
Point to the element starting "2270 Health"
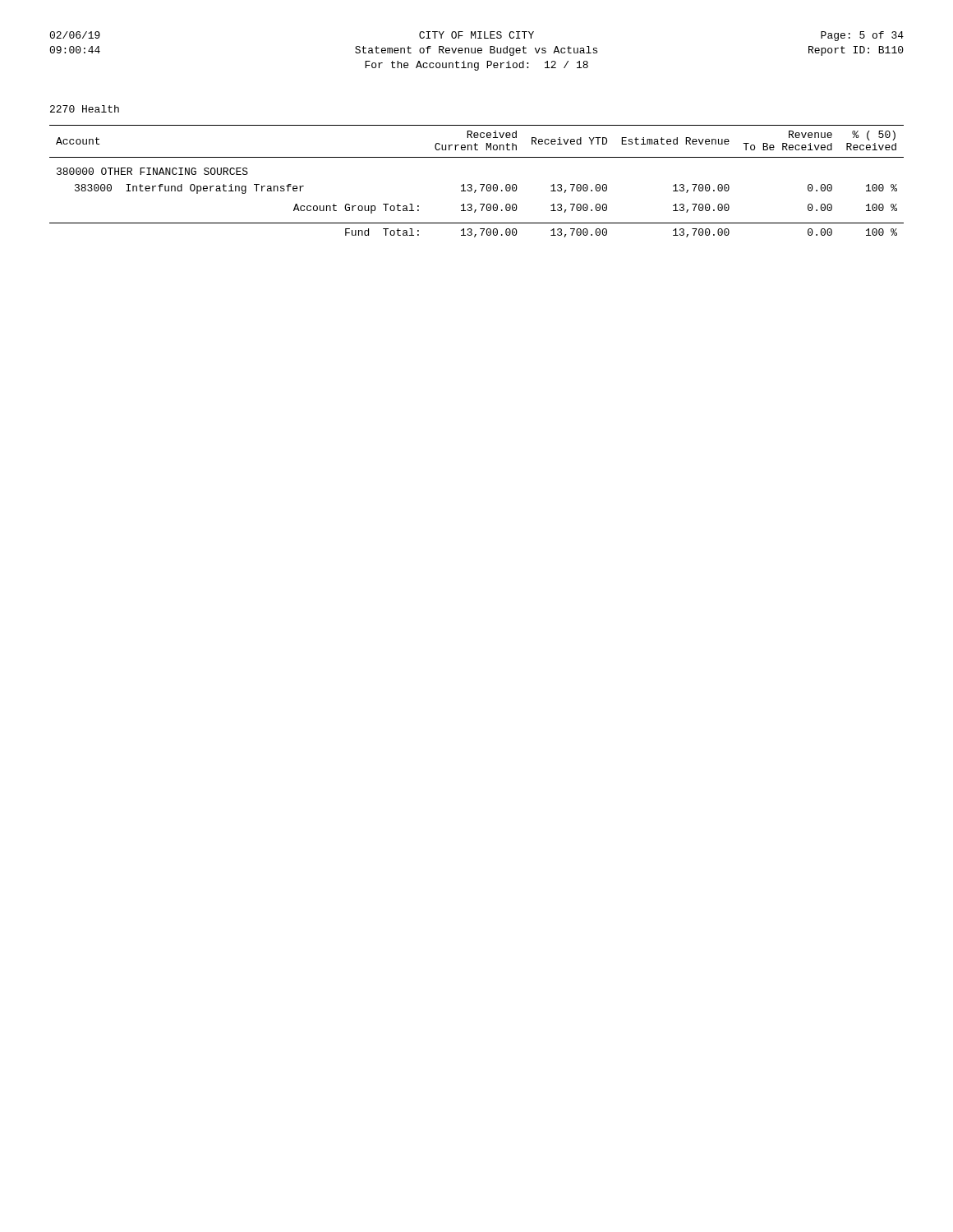[85, 110]
